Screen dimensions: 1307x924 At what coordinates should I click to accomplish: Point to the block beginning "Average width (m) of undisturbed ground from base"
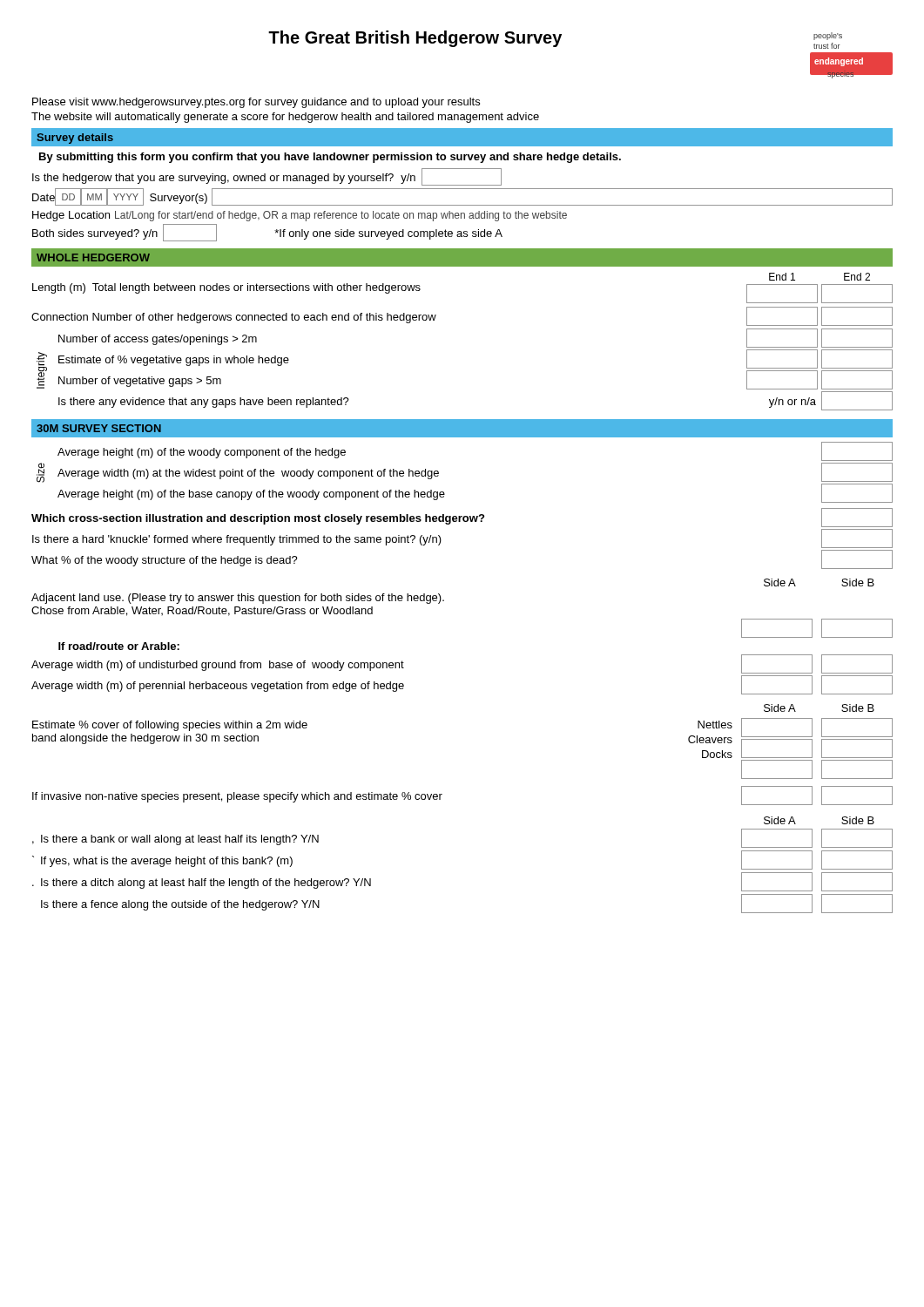pos(230,664)
